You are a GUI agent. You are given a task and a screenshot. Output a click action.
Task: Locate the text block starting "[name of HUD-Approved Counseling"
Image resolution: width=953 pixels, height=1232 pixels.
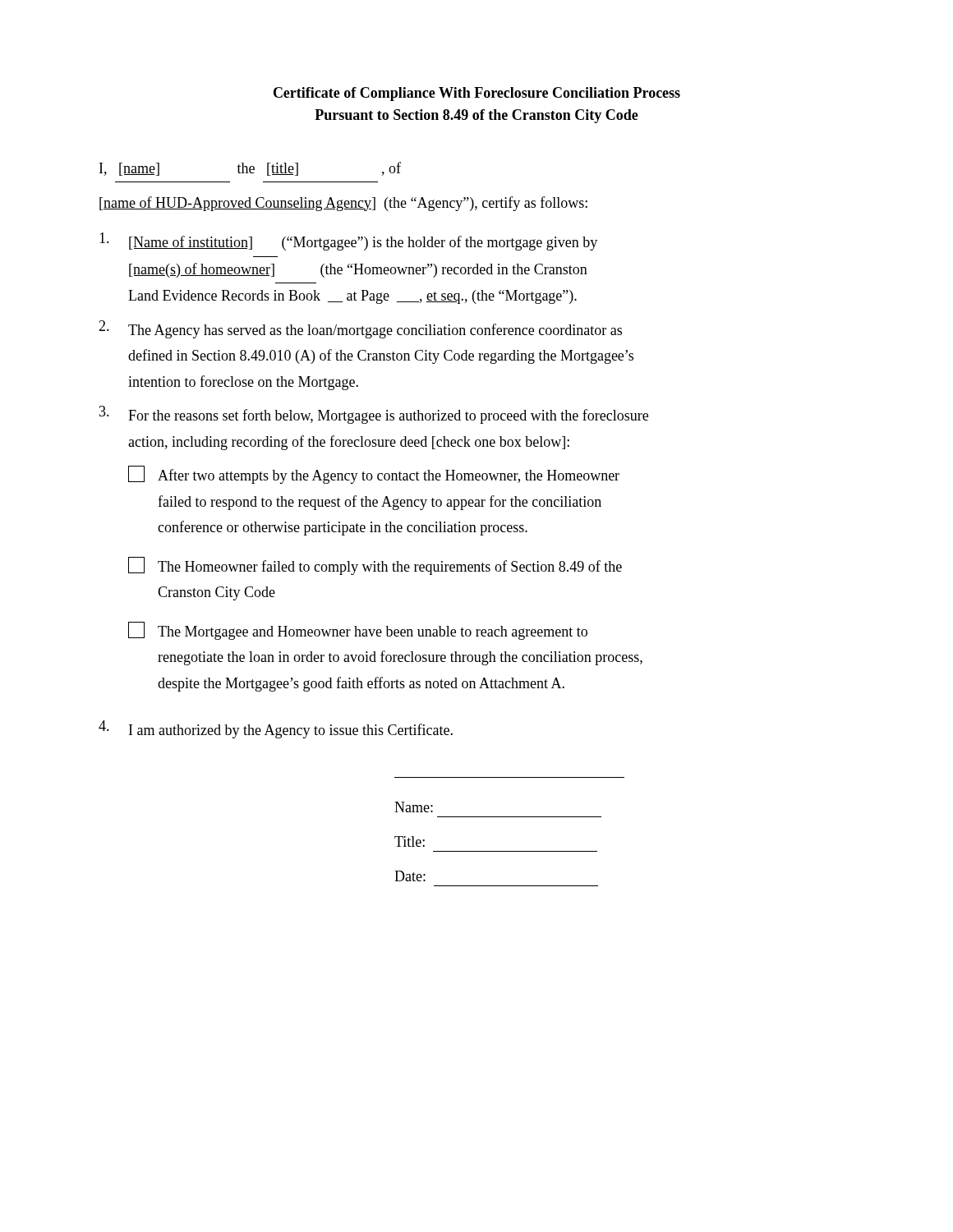tap(344, 203)
